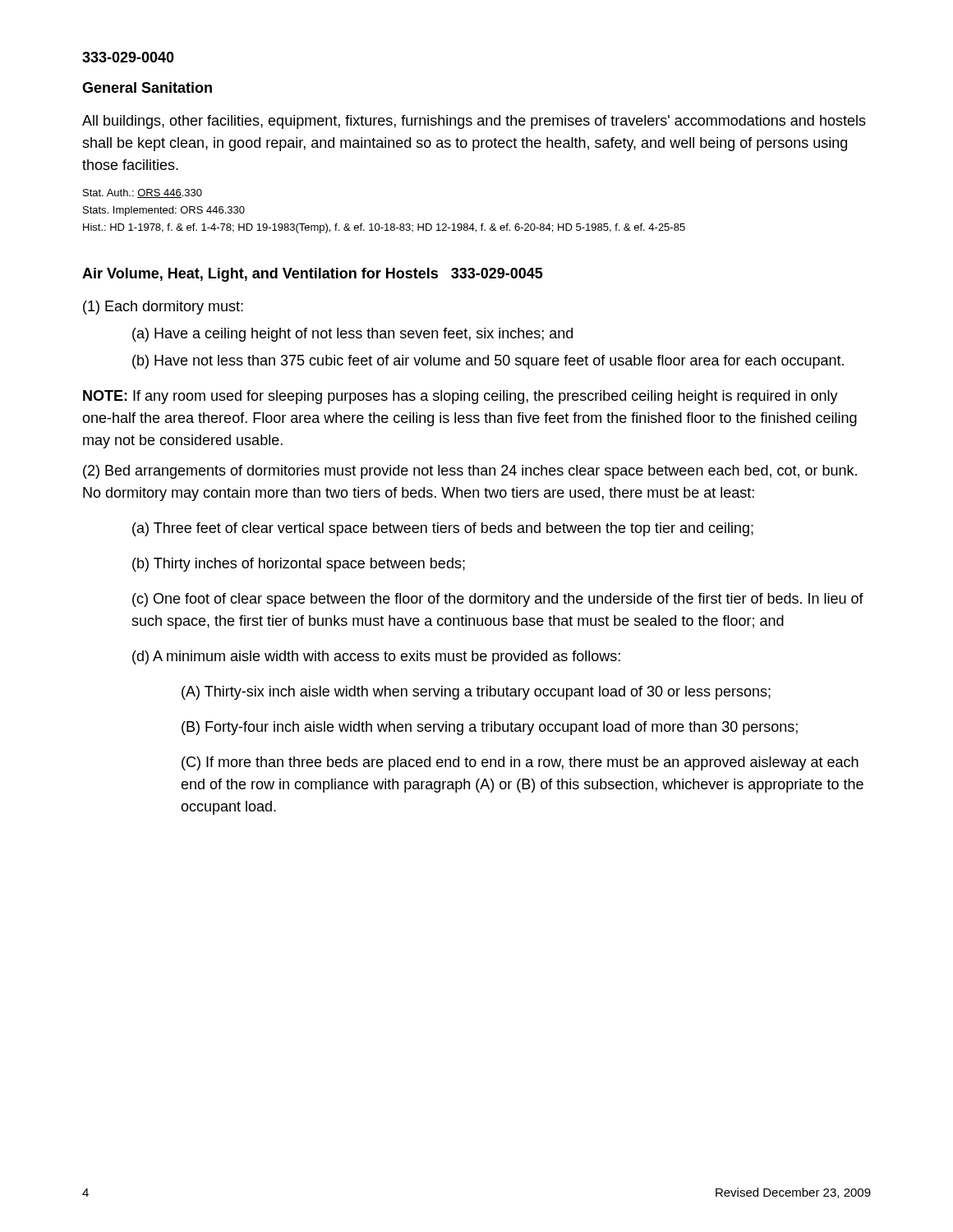
Task: Select the element starting "(2) Bed arrangements"
Action: (470, 482)
